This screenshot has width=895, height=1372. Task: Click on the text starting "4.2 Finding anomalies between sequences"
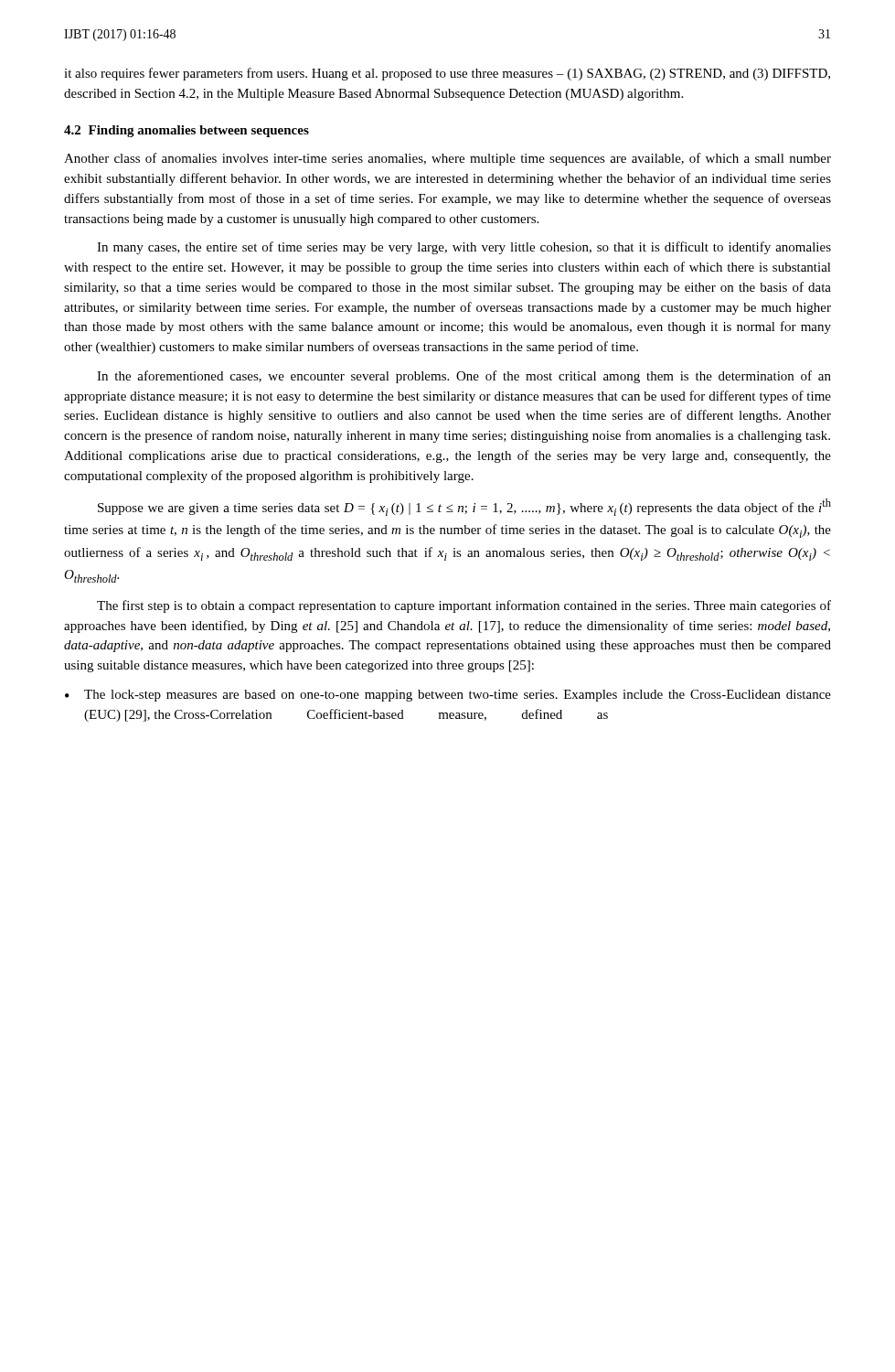click(186, 129)
